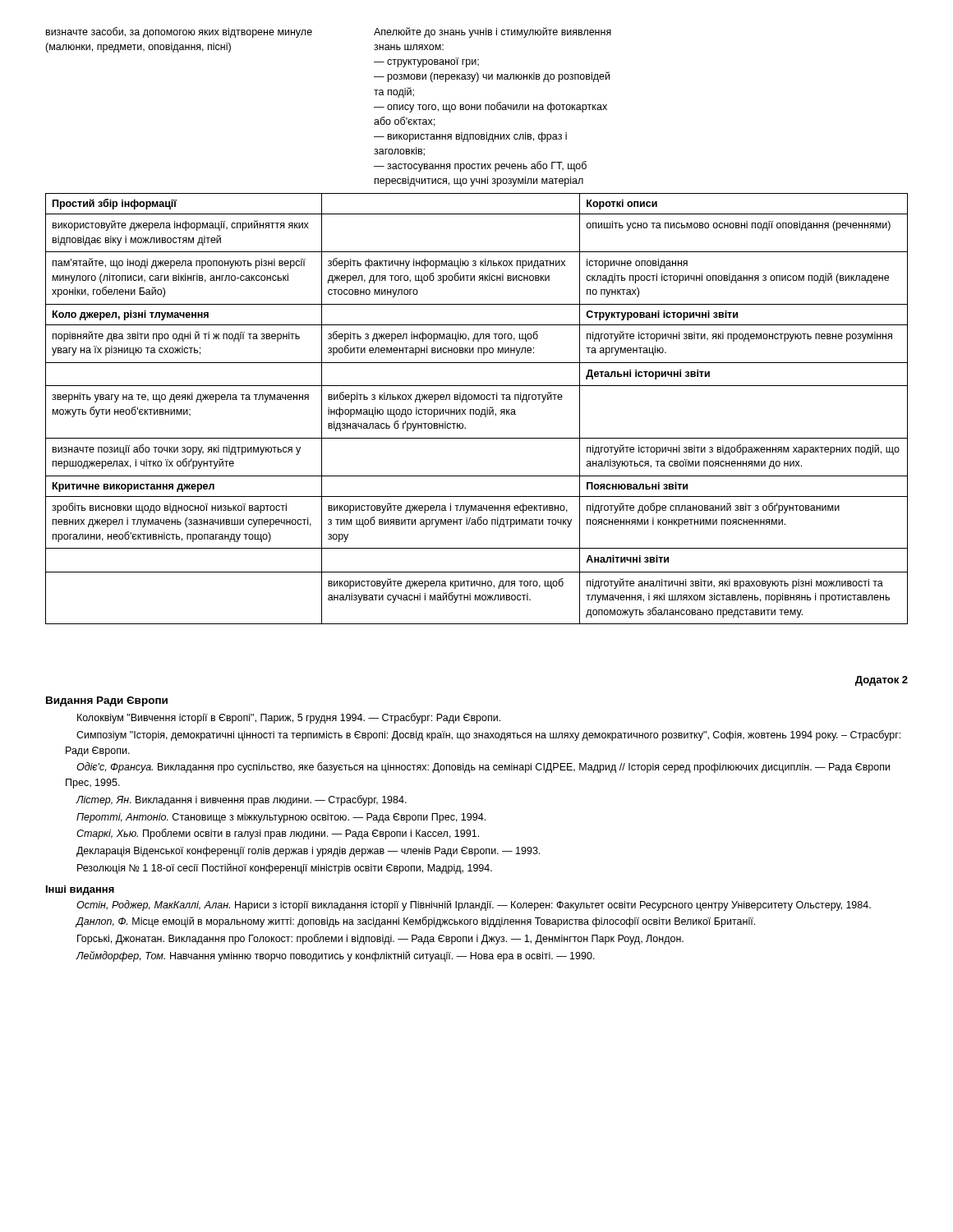Click on the region starting "Остін, Роджер, МакКаллі, Алан."
The image size is (953, 1232).
pyautogui.click(x=468, y=905)
